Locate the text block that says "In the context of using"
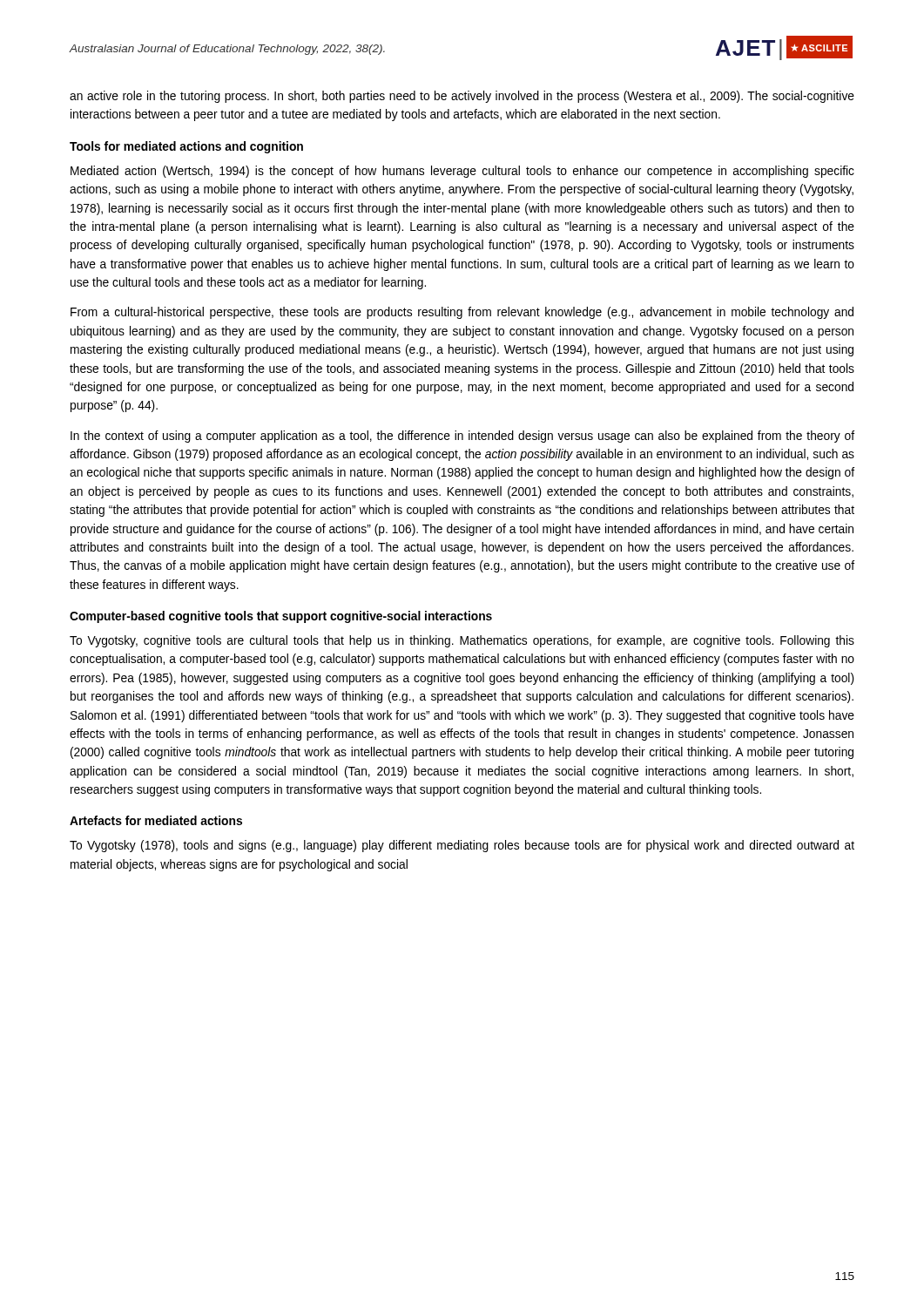The width and height of the screenshot is (924, 1307). click(462, 510)
